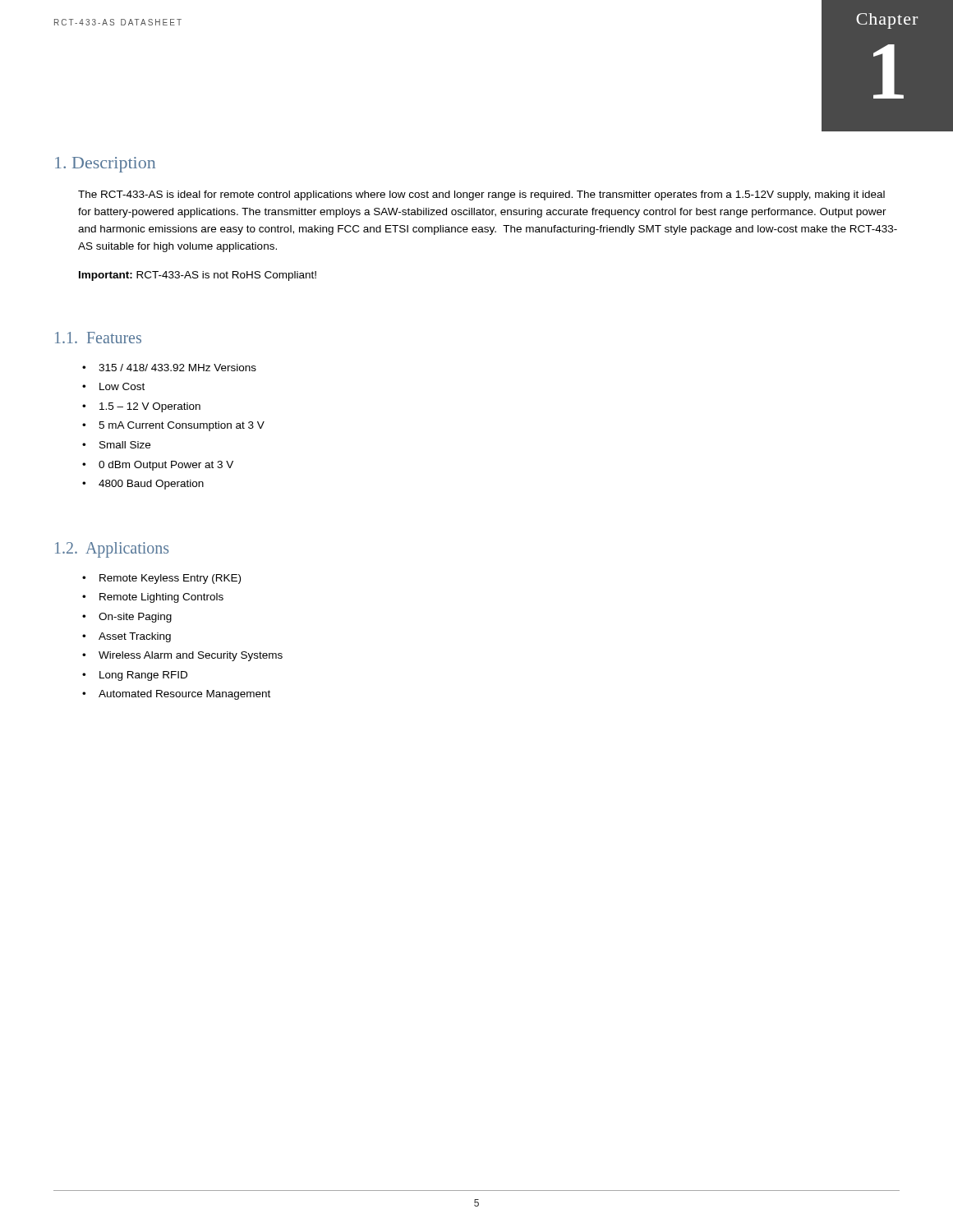Image resolution: width=953 pixels, height=1232 pixels.
Task: Find "Remote Lighting Controls" on this page
Action: tap(161, 597)
